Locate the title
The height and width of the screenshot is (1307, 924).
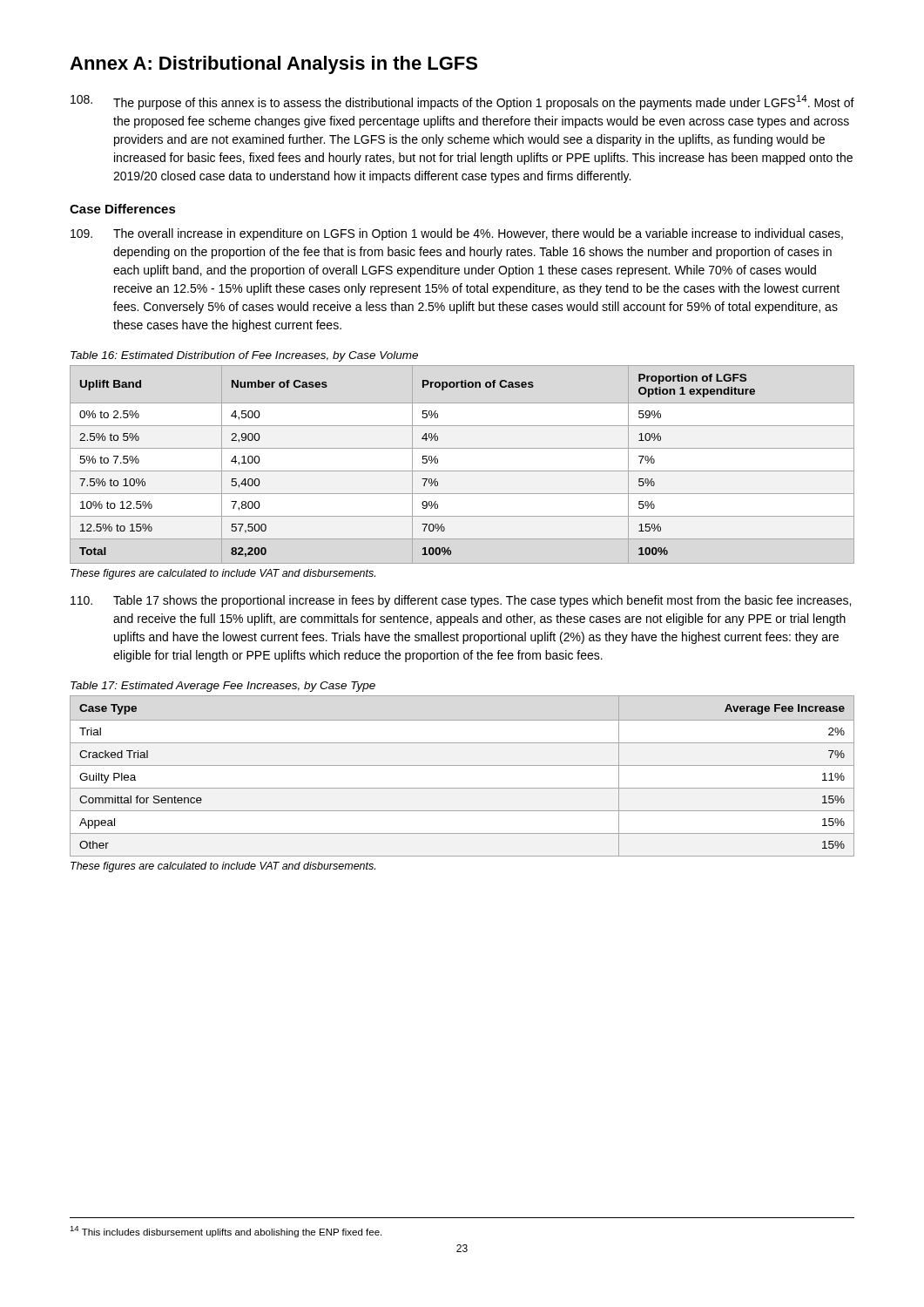click(462, 64)
